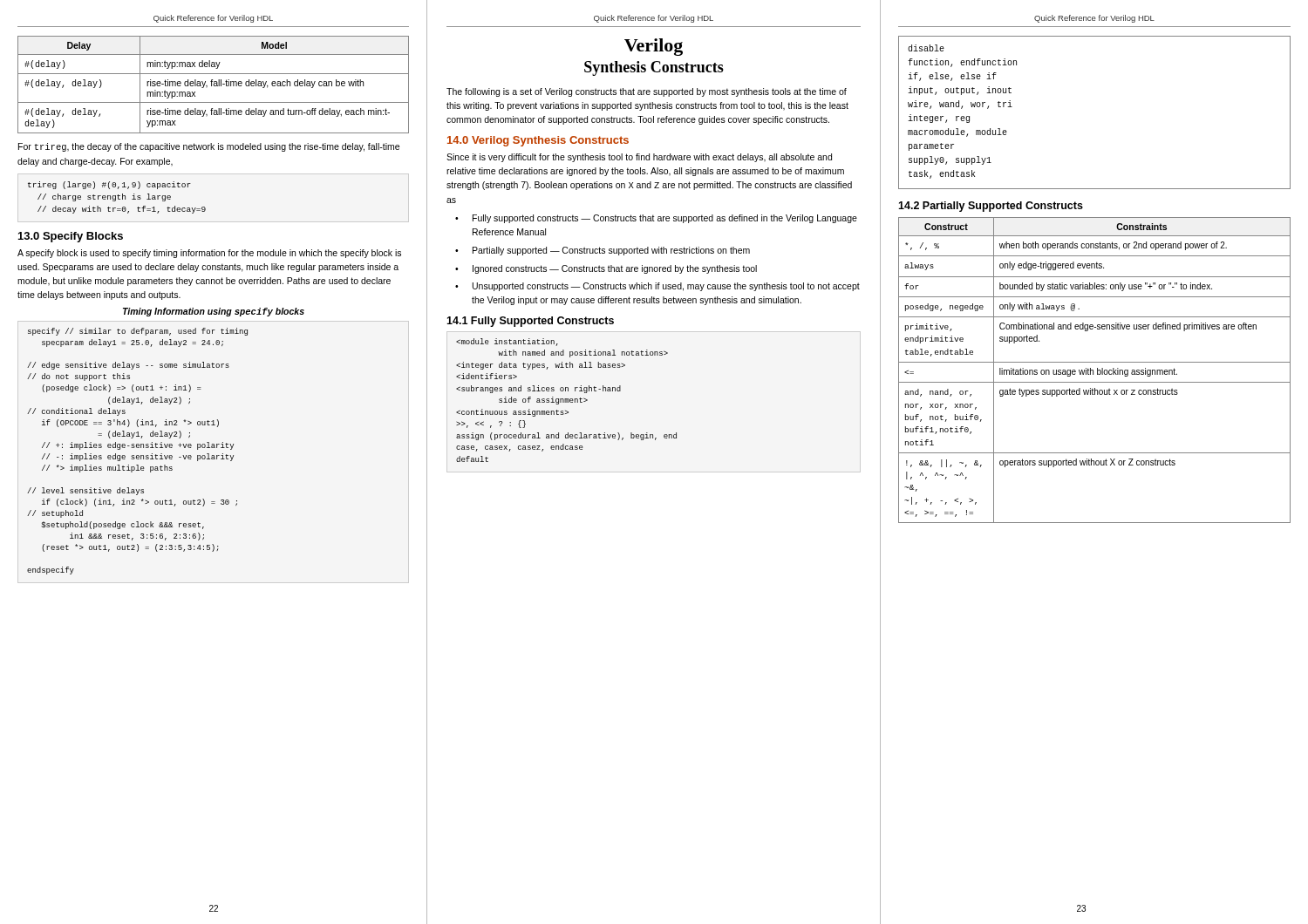The height and width of the screenshot is (924, 1308).
Task: Locate the element starting "disable function, endfunction if, else, else if"
Action: [x=963, y=112]
